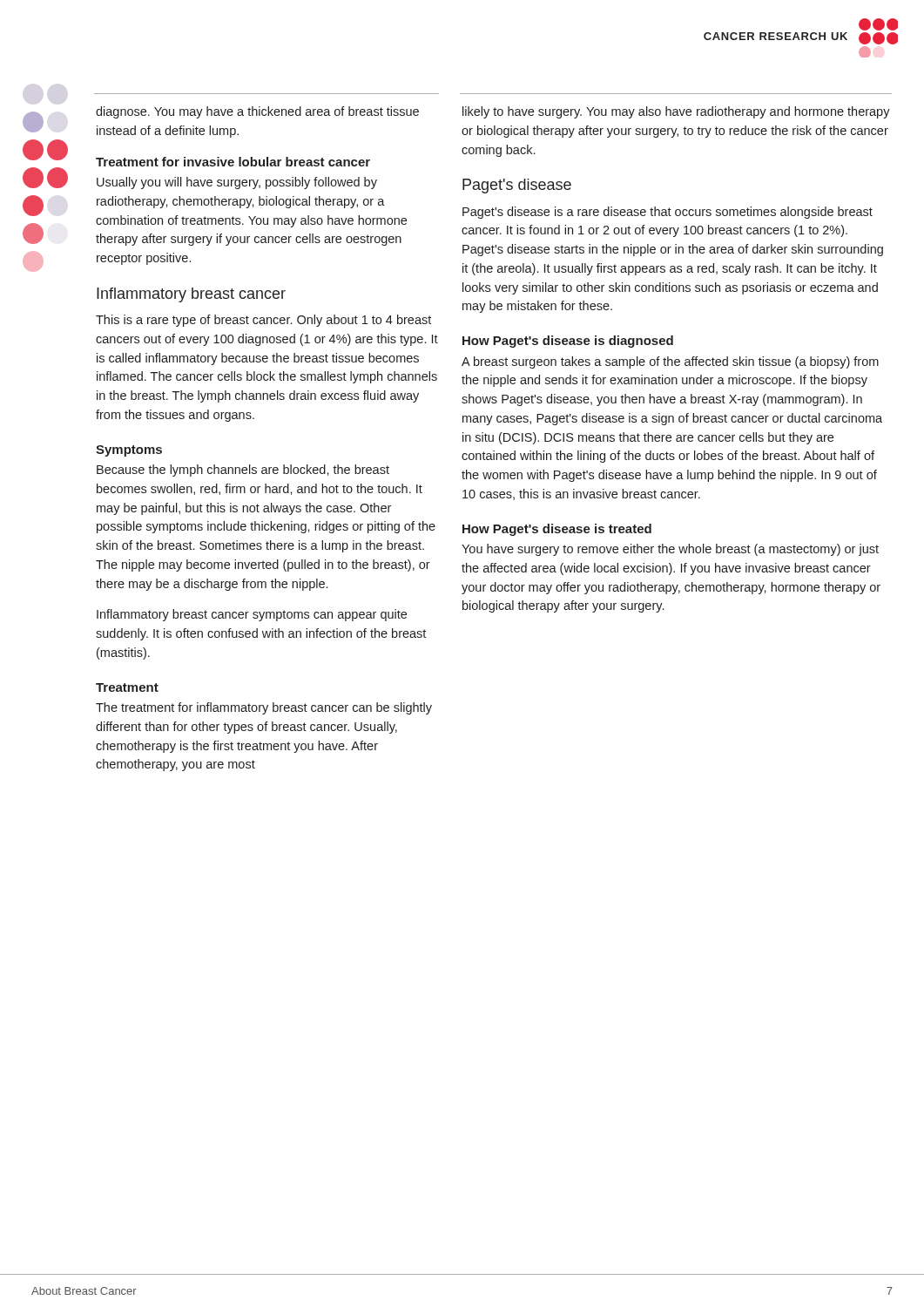
Task: Find the element starting "Inflammatory breast cancer symptoms"
Action: (261, 634)
